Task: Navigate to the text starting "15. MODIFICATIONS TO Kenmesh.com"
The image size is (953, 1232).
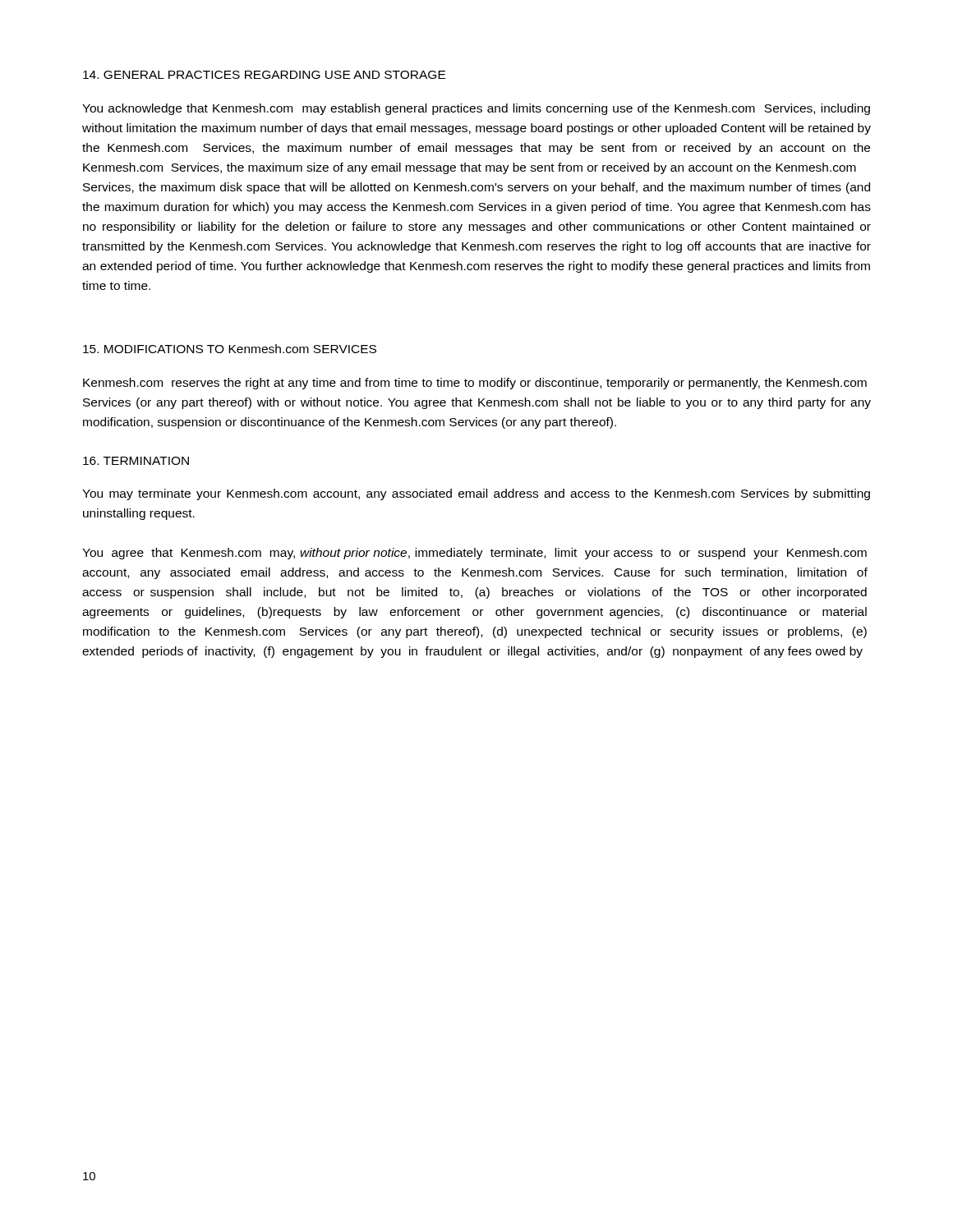Action: 230,349
